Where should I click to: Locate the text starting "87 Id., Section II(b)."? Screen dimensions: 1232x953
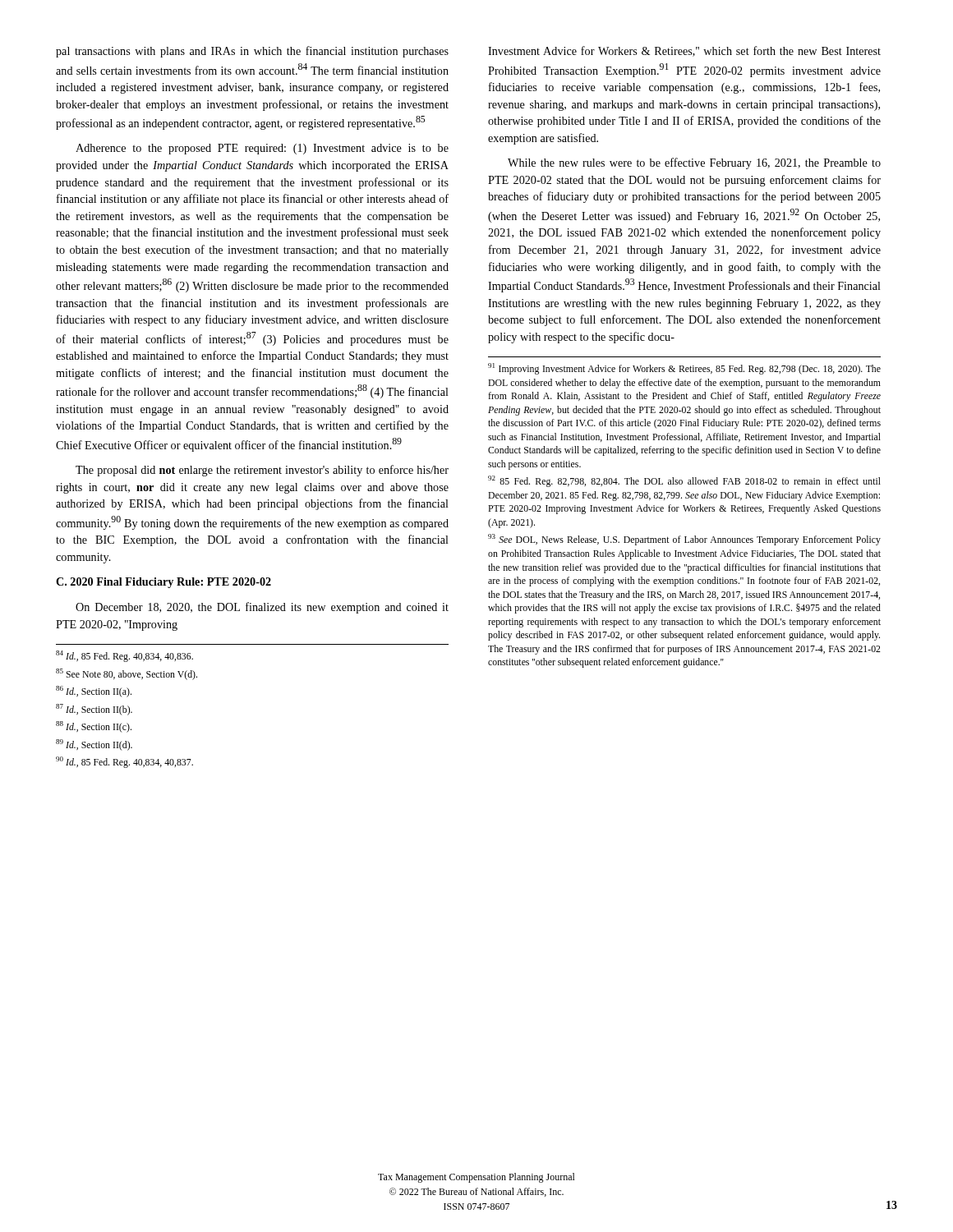tap(94, 710)
